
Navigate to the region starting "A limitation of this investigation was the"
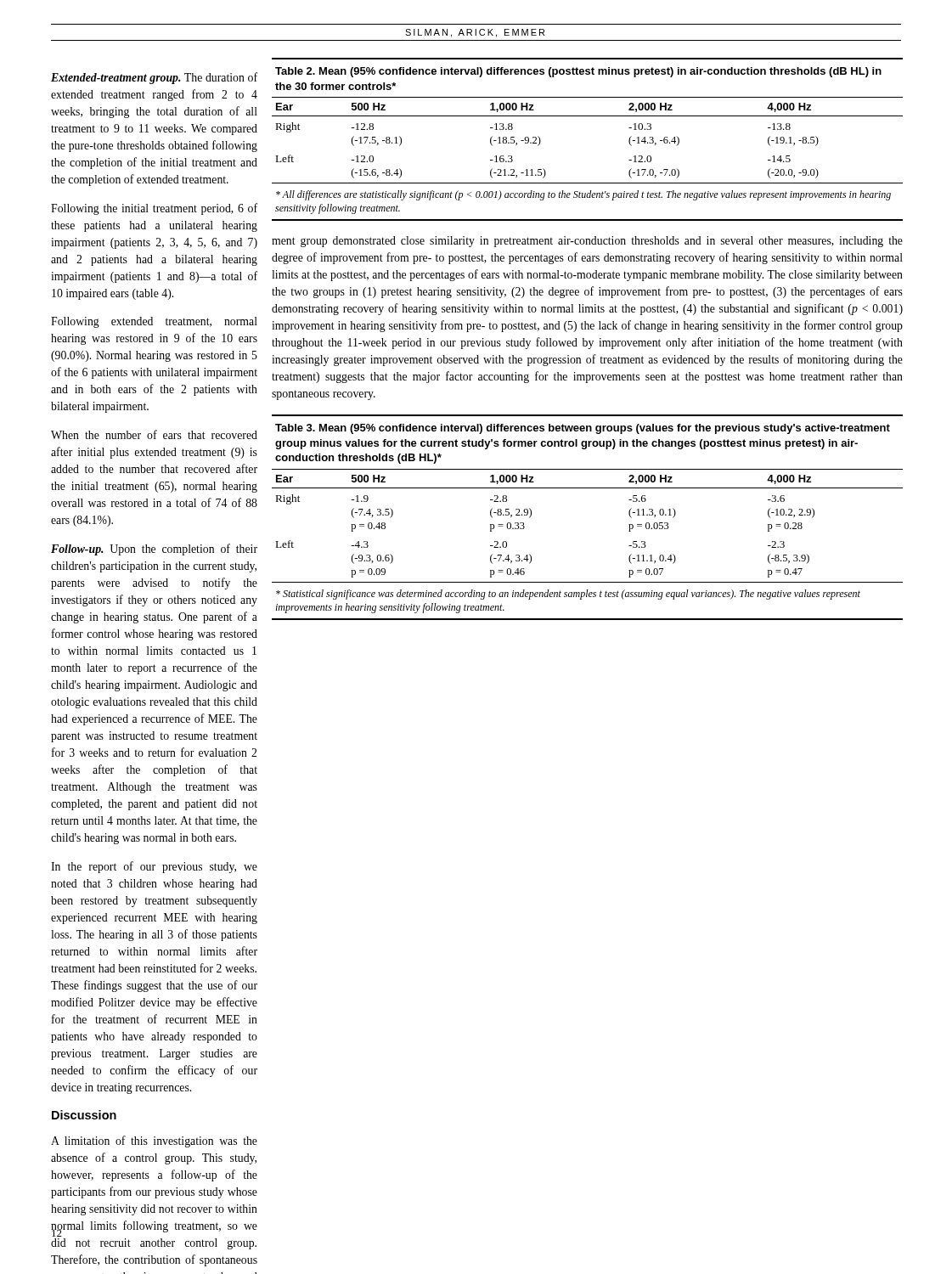[154, 1204]
